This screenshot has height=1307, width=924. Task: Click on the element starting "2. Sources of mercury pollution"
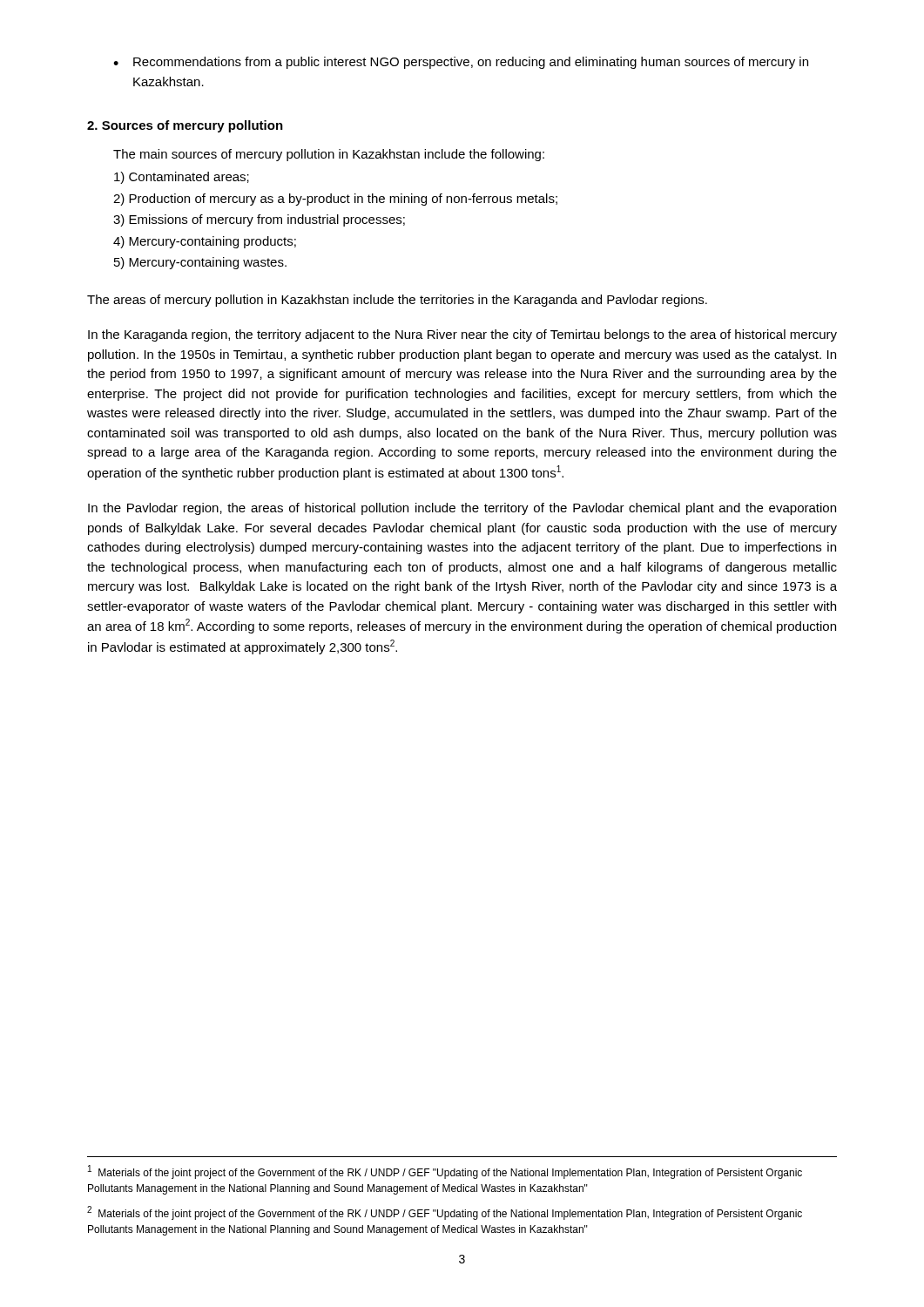(x=185, y=125)
